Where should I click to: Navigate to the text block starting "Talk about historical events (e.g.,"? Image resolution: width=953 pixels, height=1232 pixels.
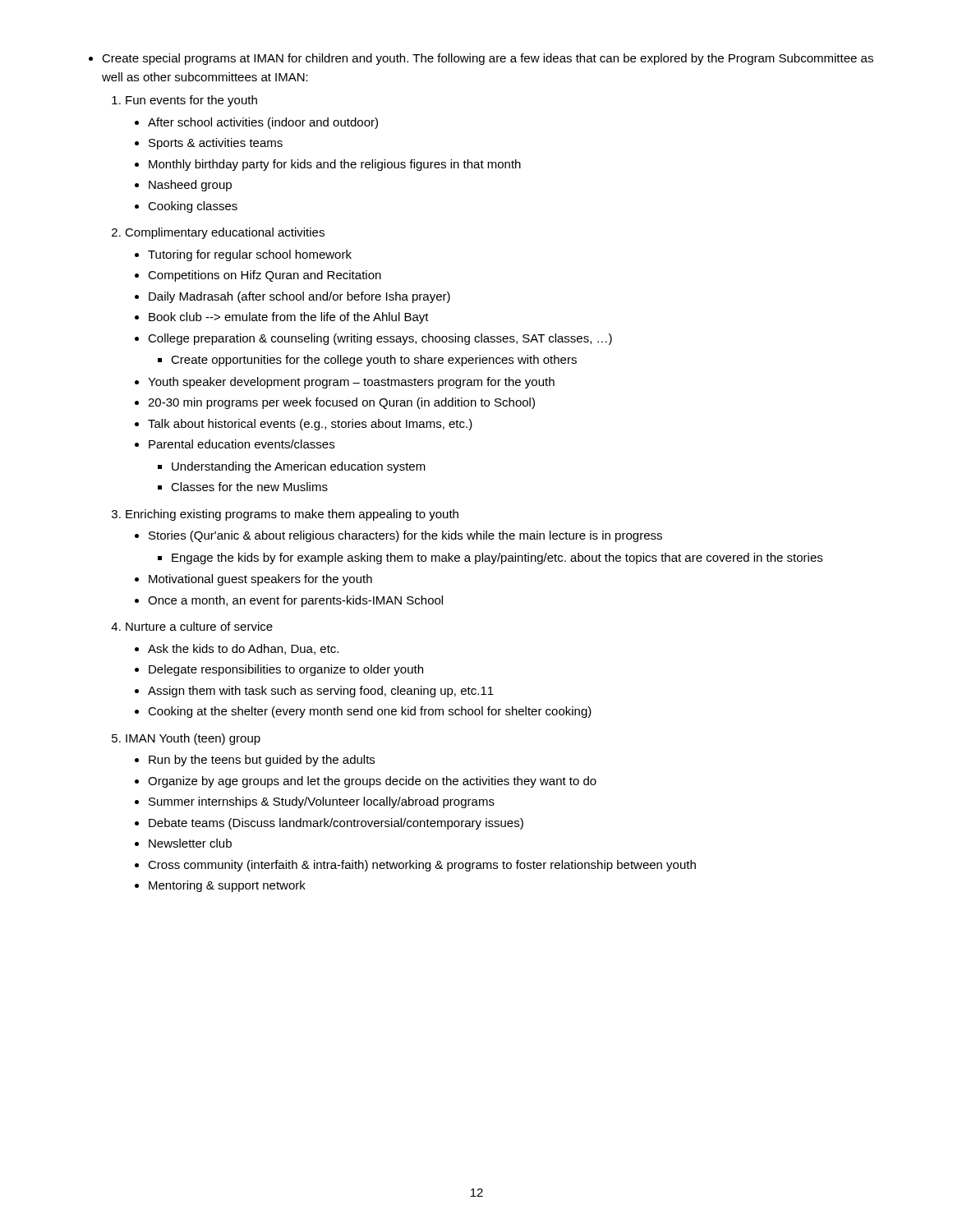pyautogui.click(x=310, y=423)
